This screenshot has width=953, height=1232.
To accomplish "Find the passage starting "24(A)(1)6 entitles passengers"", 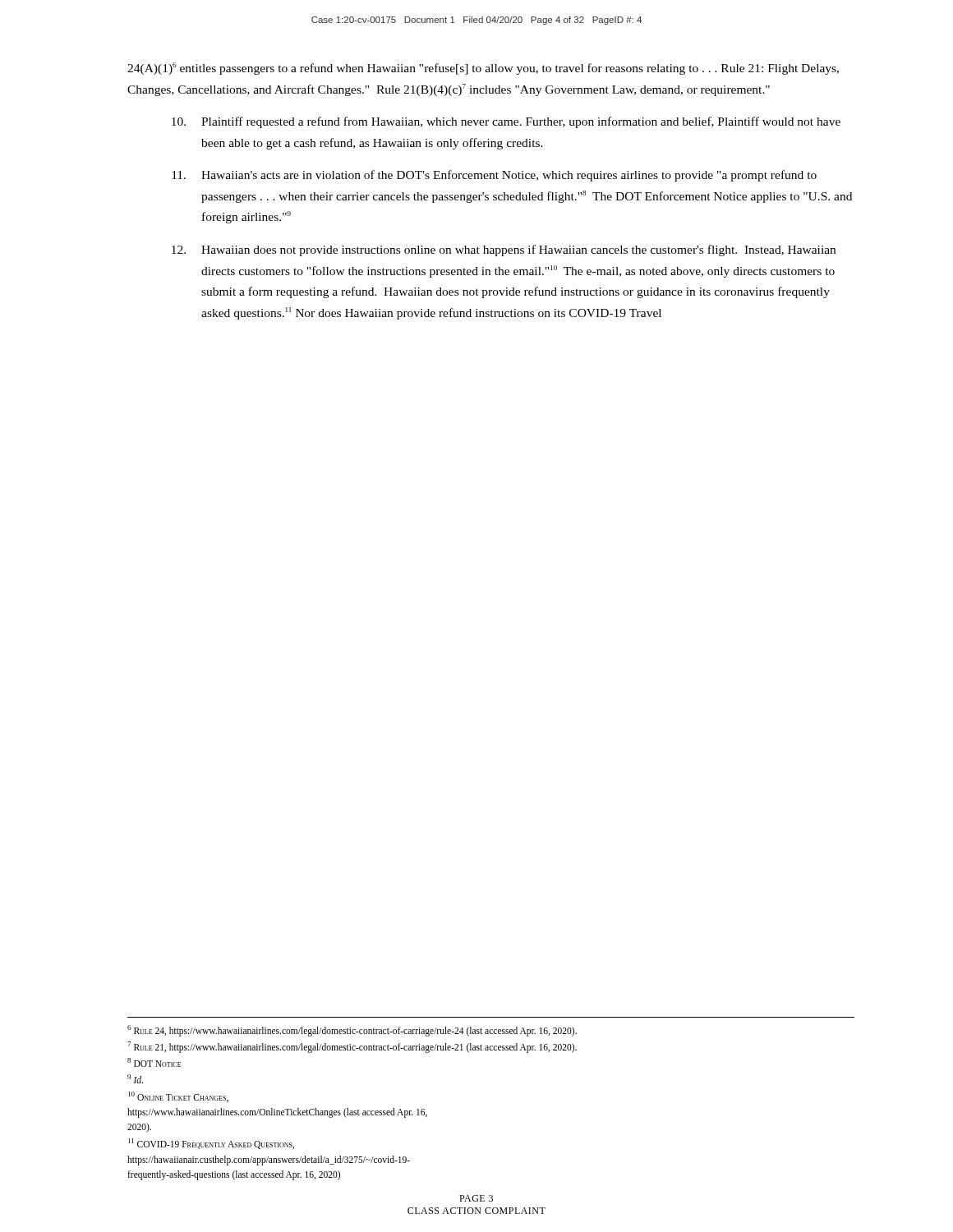I will (483, 78).
